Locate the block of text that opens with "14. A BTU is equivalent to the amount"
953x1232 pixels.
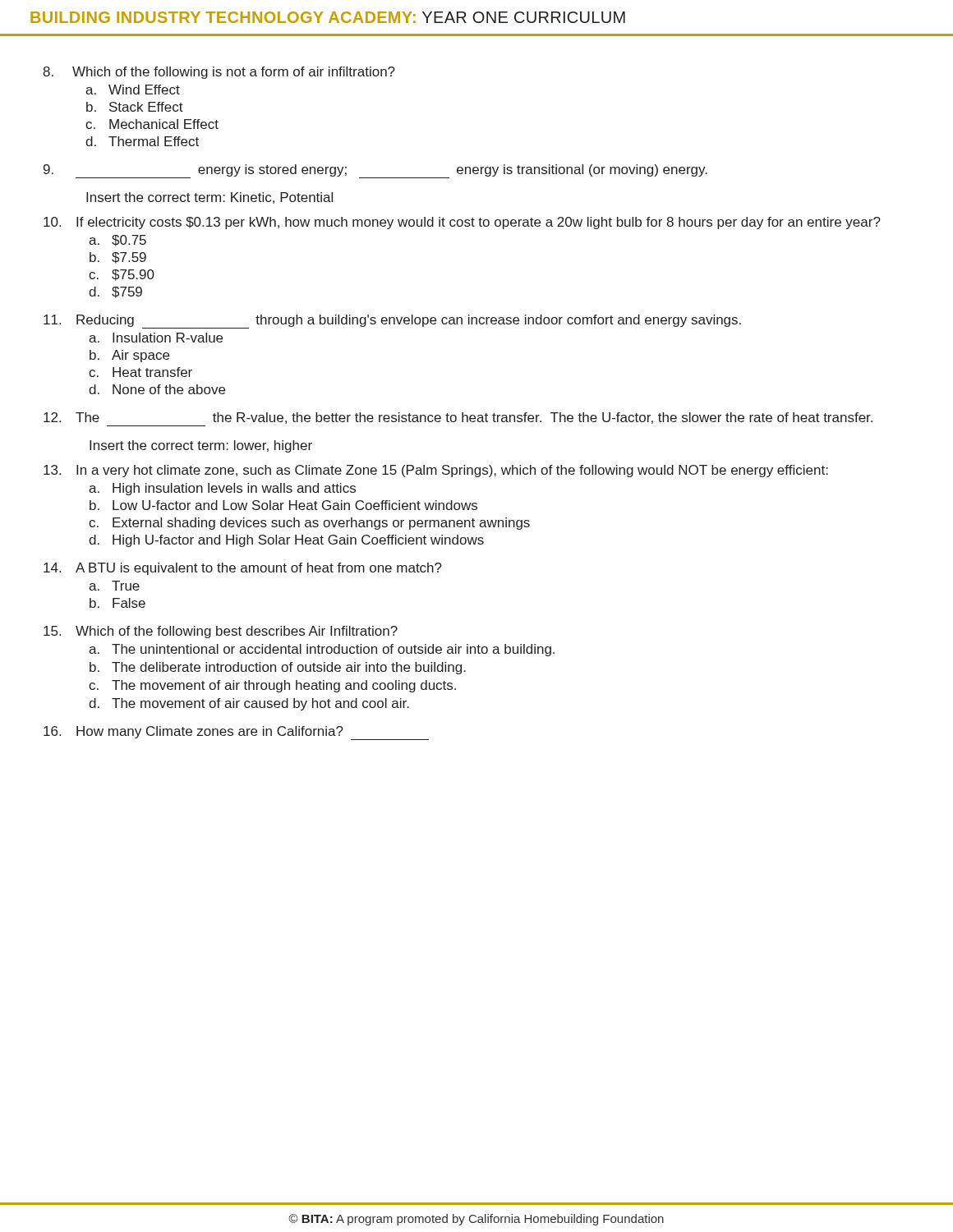(243, 569)
